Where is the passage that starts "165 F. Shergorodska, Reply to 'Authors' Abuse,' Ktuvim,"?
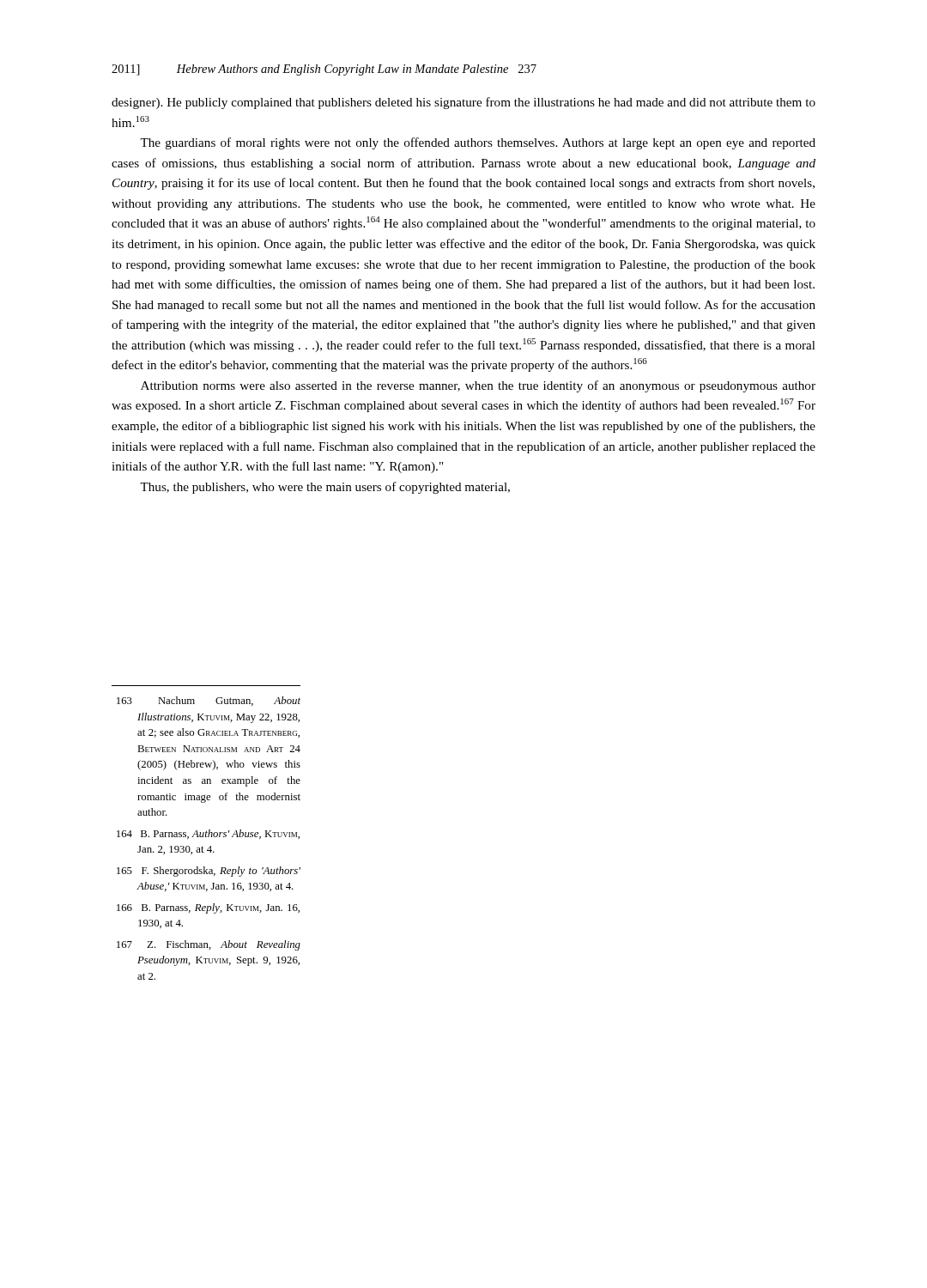This screenshot has height=1288, width=927. click(x=206, y=878)
